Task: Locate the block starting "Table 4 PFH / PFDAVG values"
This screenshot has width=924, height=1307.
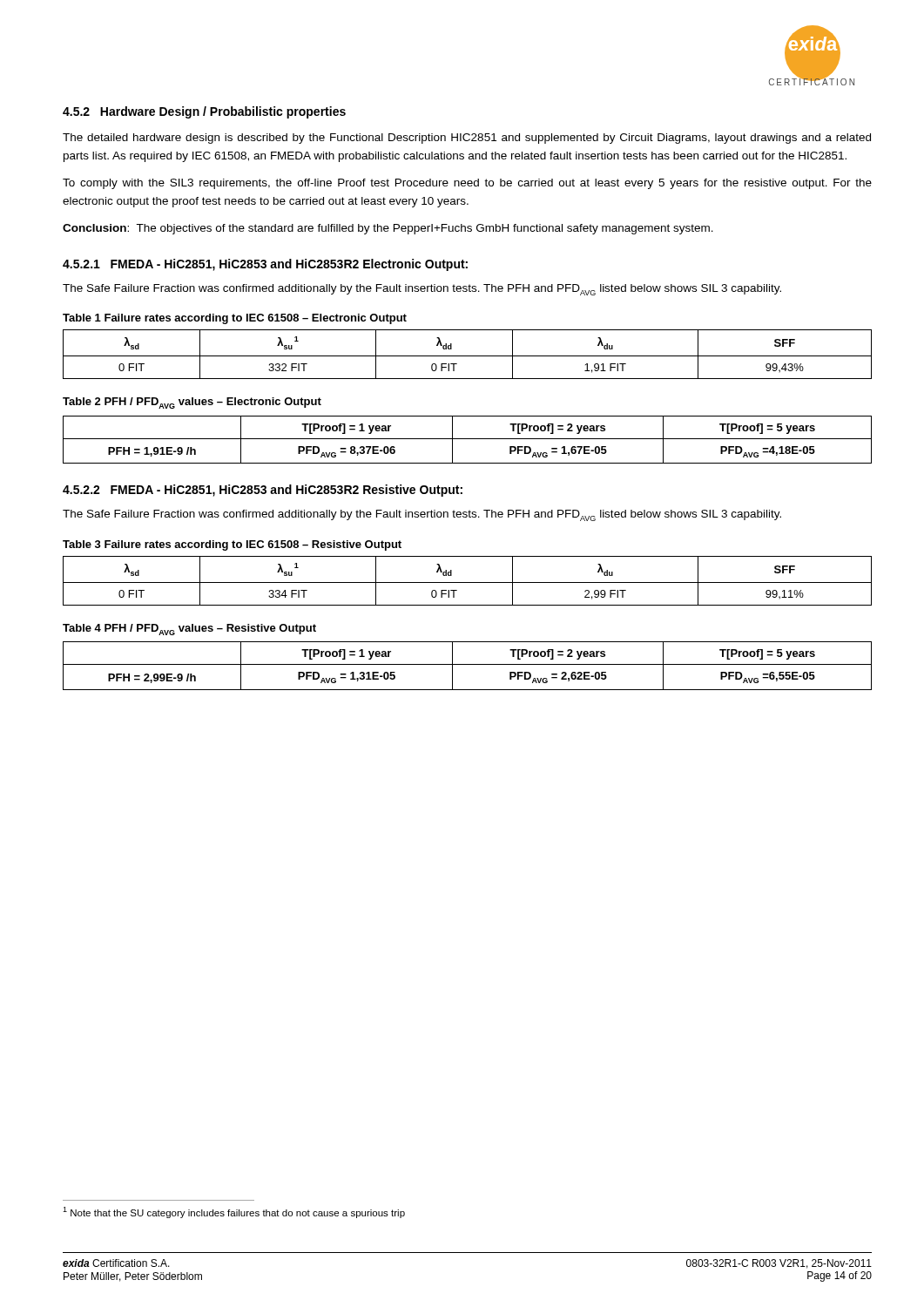Action: click(189, 629)
